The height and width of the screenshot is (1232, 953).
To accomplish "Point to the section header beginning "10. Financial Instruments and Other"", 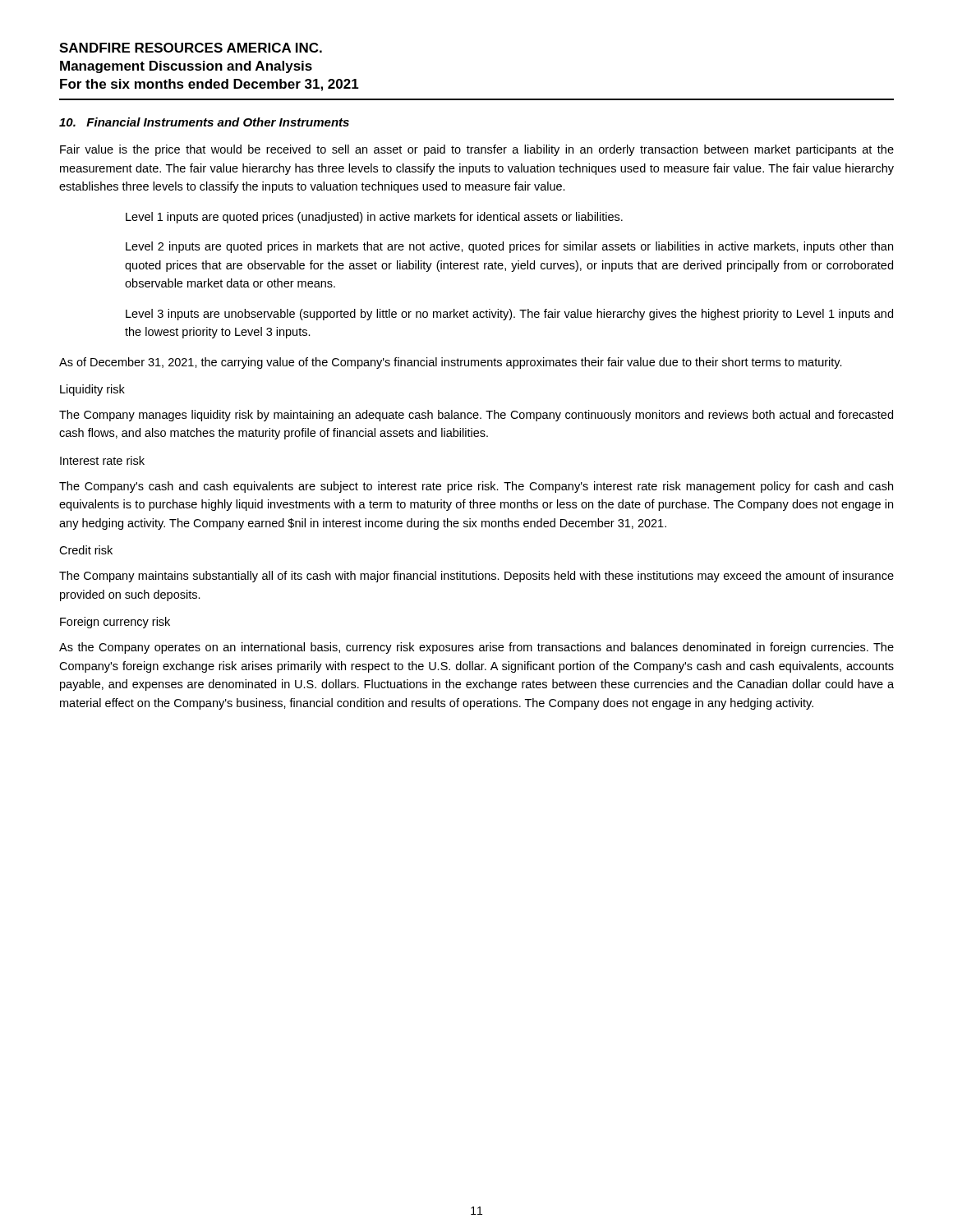I will [204, 122].
